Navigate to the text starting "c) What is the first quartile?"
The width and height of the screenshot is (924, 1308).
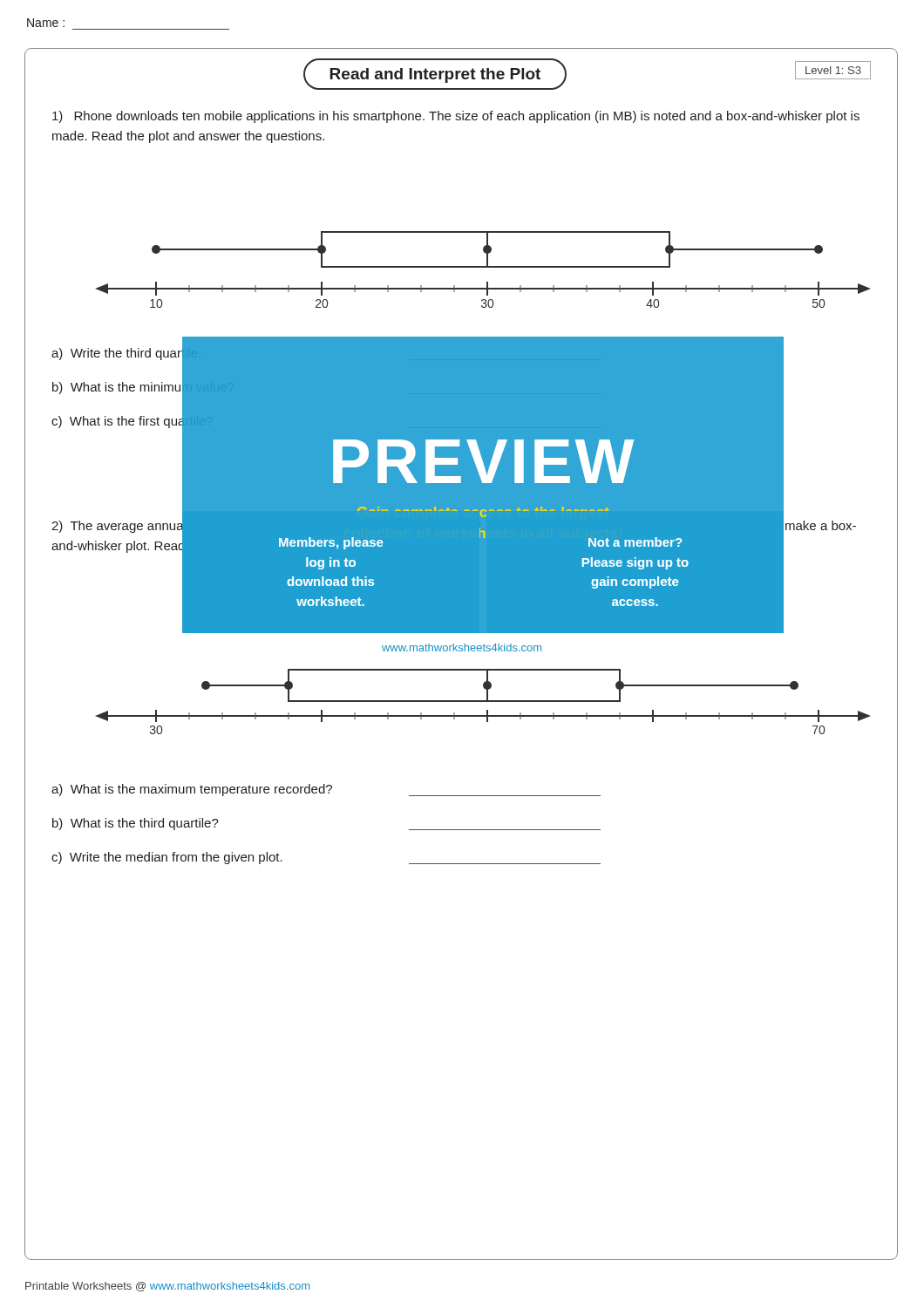(x=117, y=421)
